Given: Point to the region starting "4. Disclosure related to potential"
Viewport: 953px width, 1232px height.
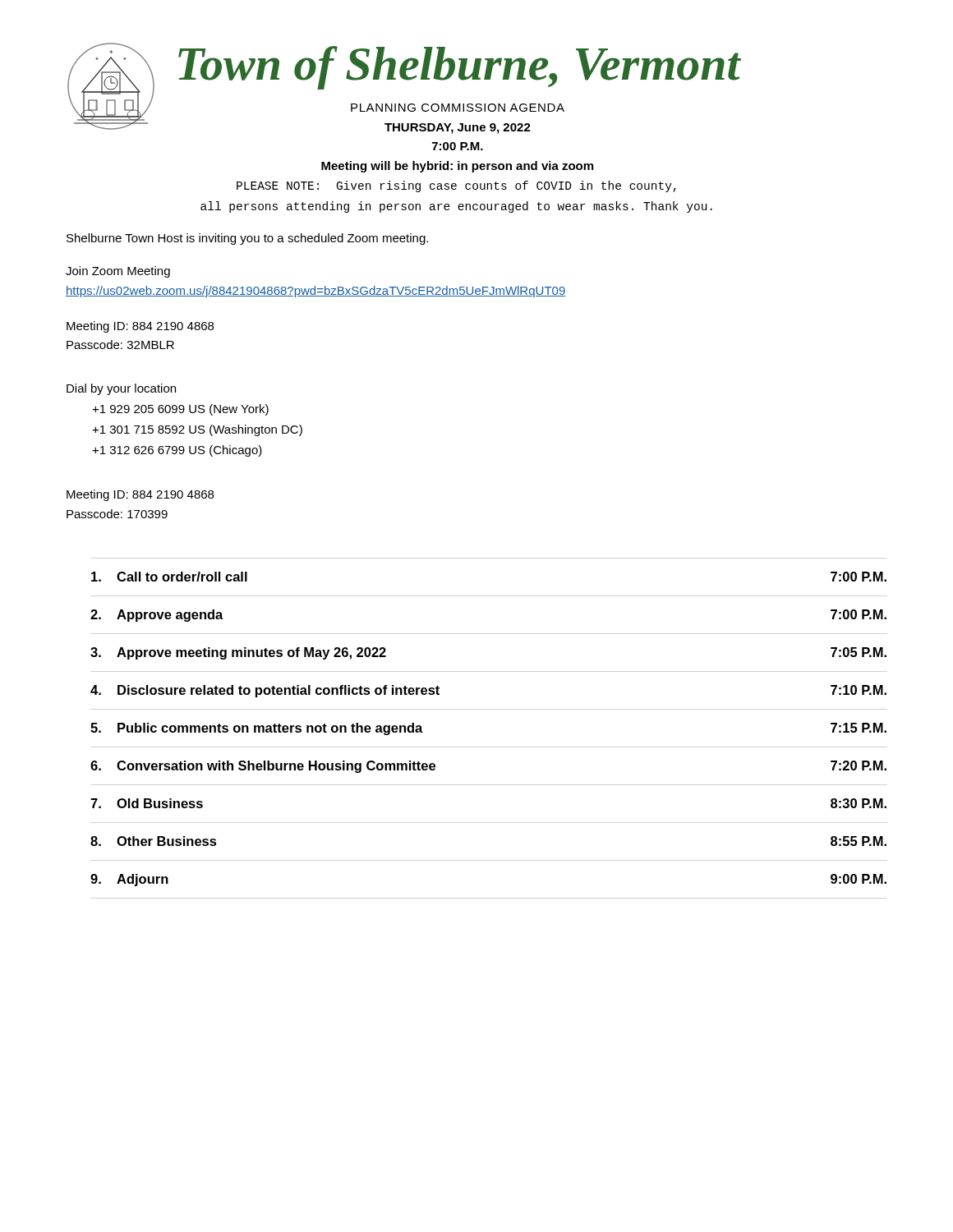Looking at the screenshot, I should [272, 691].
